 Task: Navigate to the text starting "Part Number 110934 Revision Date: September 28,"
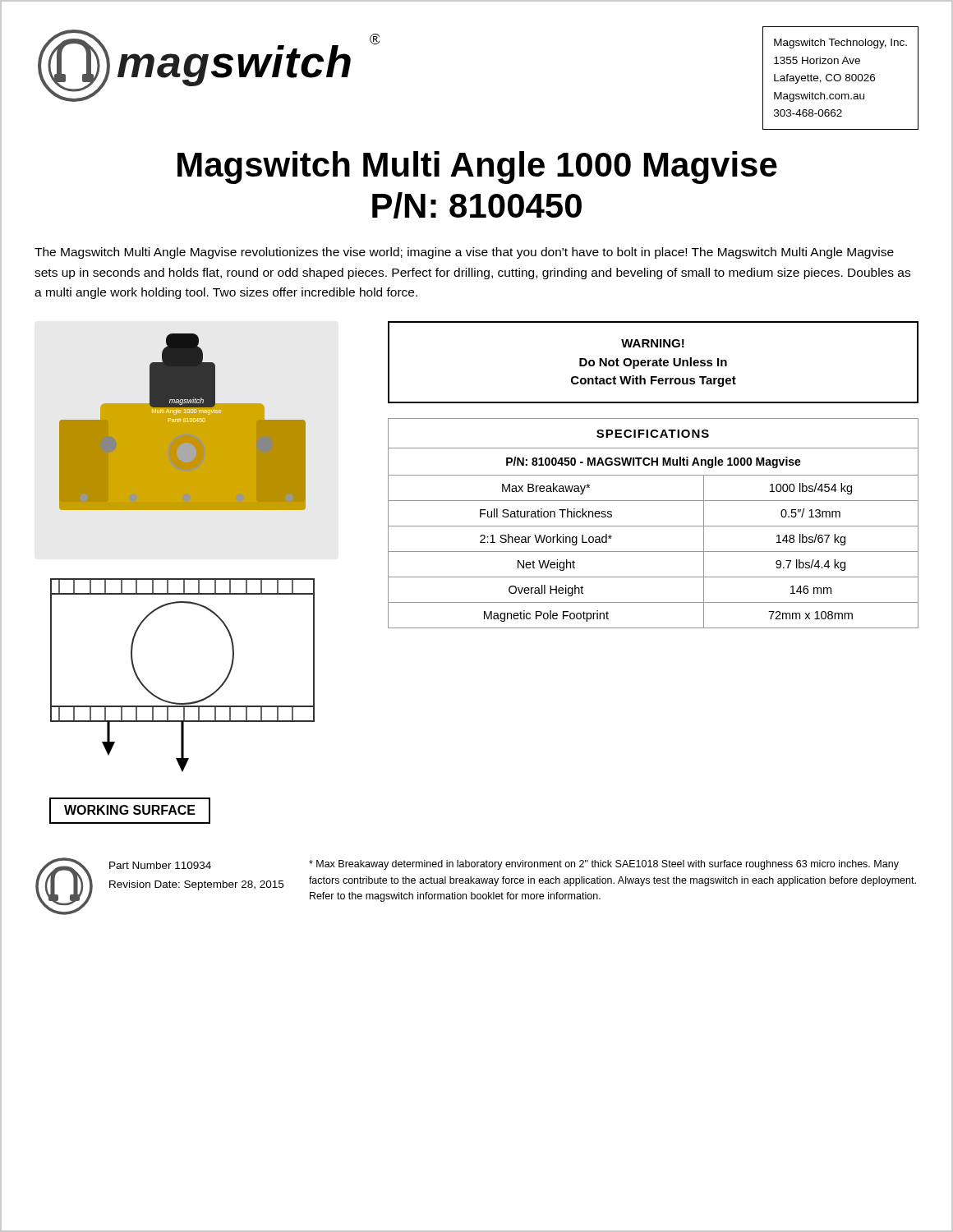(x=196, y=875)
